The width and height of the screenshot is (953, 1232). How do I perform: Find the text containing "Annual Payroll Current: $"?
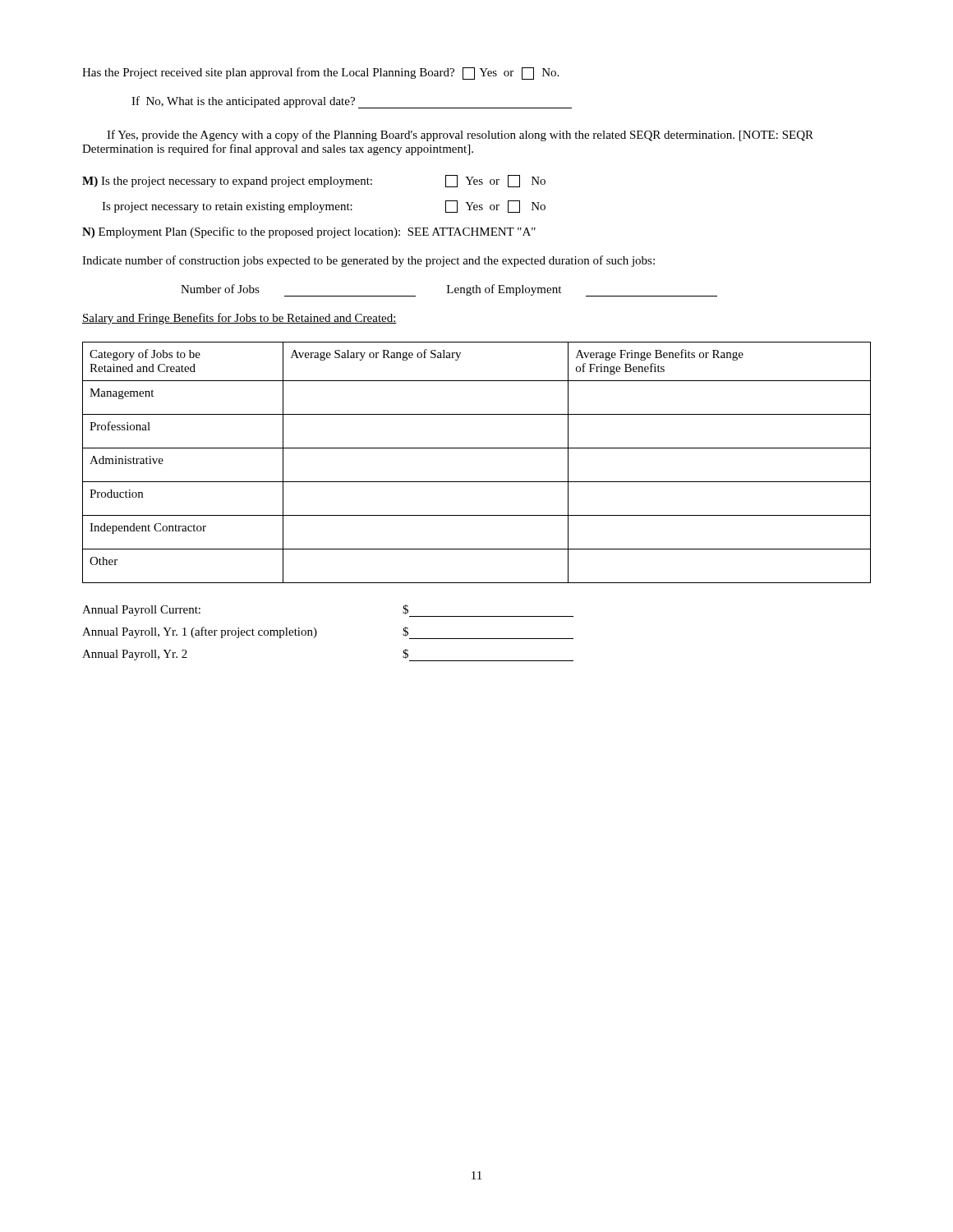pos(149,611)
